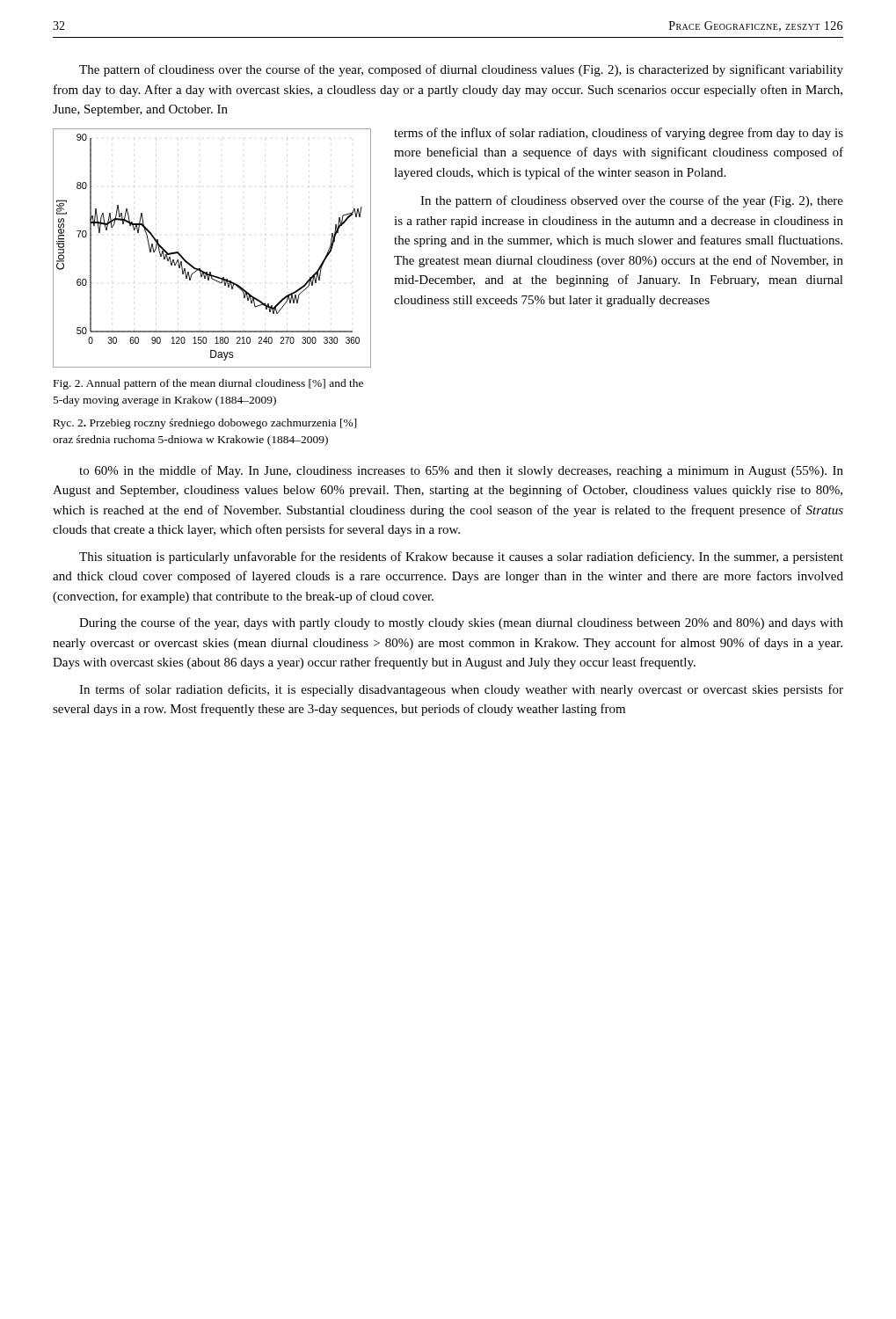Locate a continuous plot
Image resolution: width=896 pixels, height=1319 pixels.
coord(215,248)
